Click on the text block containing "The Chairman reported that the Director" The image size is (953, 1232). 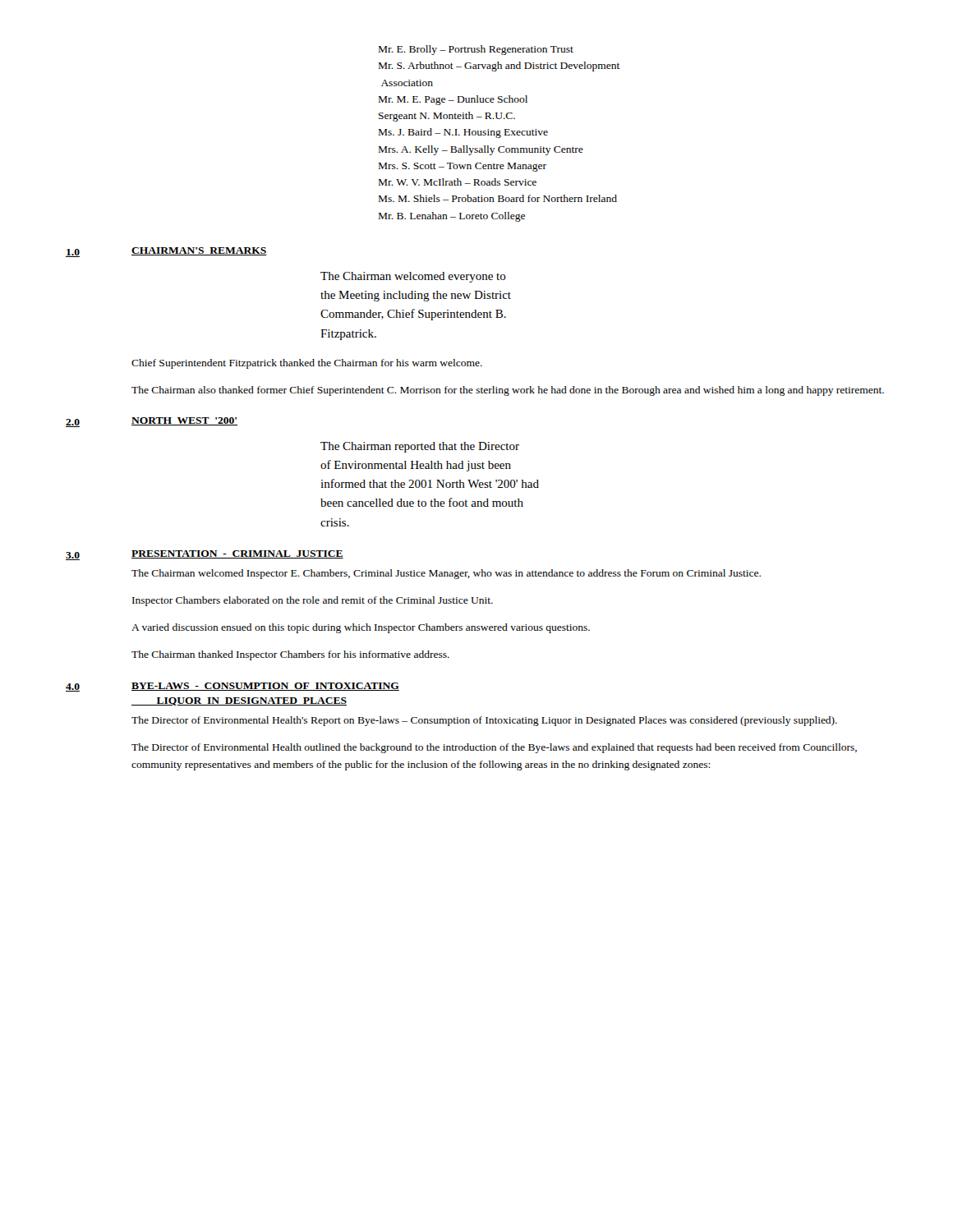(x=430, y=484)
